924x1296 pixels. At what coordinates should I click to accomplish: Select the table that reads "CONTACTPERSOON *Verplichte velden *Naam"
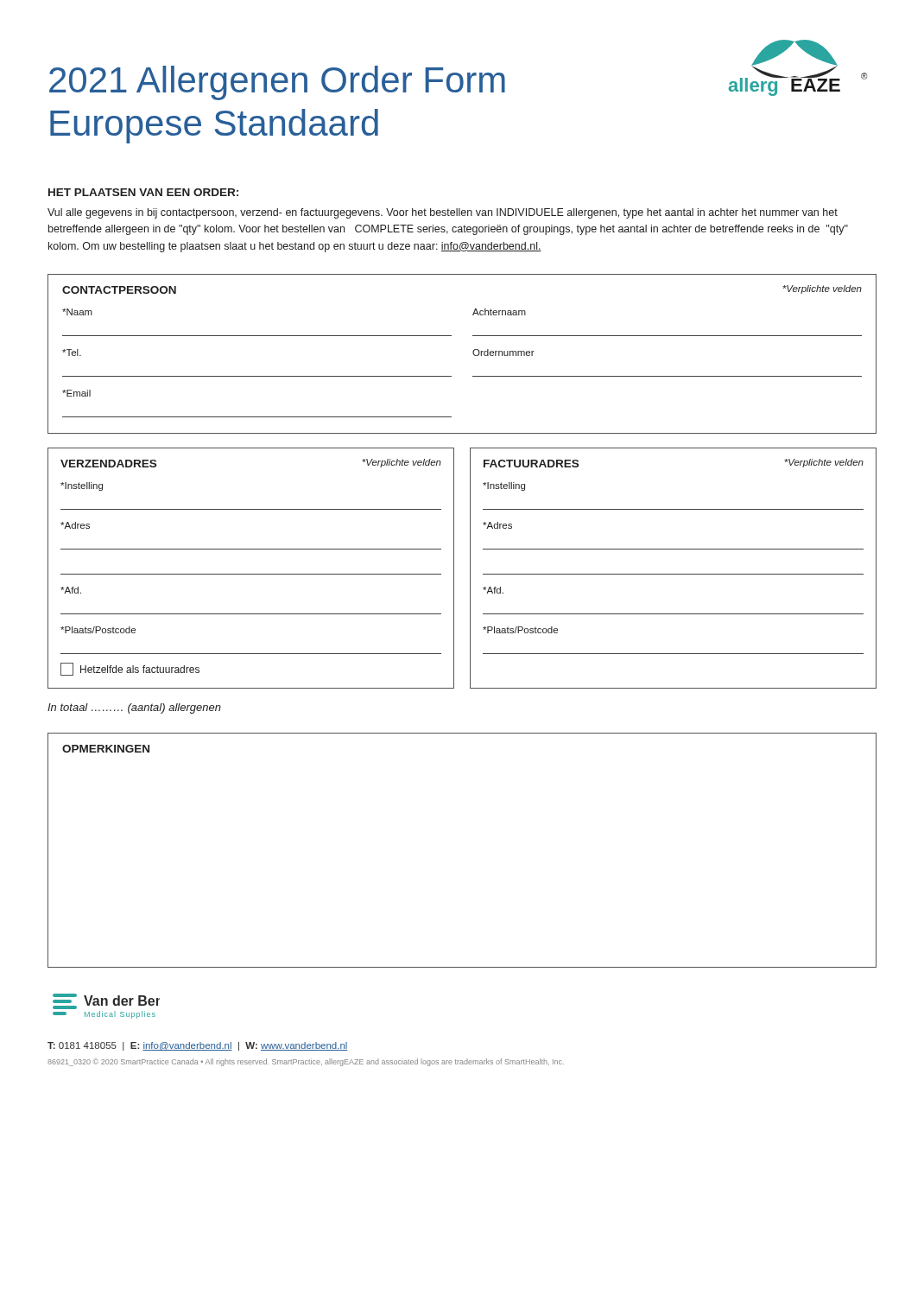point(462,354)
